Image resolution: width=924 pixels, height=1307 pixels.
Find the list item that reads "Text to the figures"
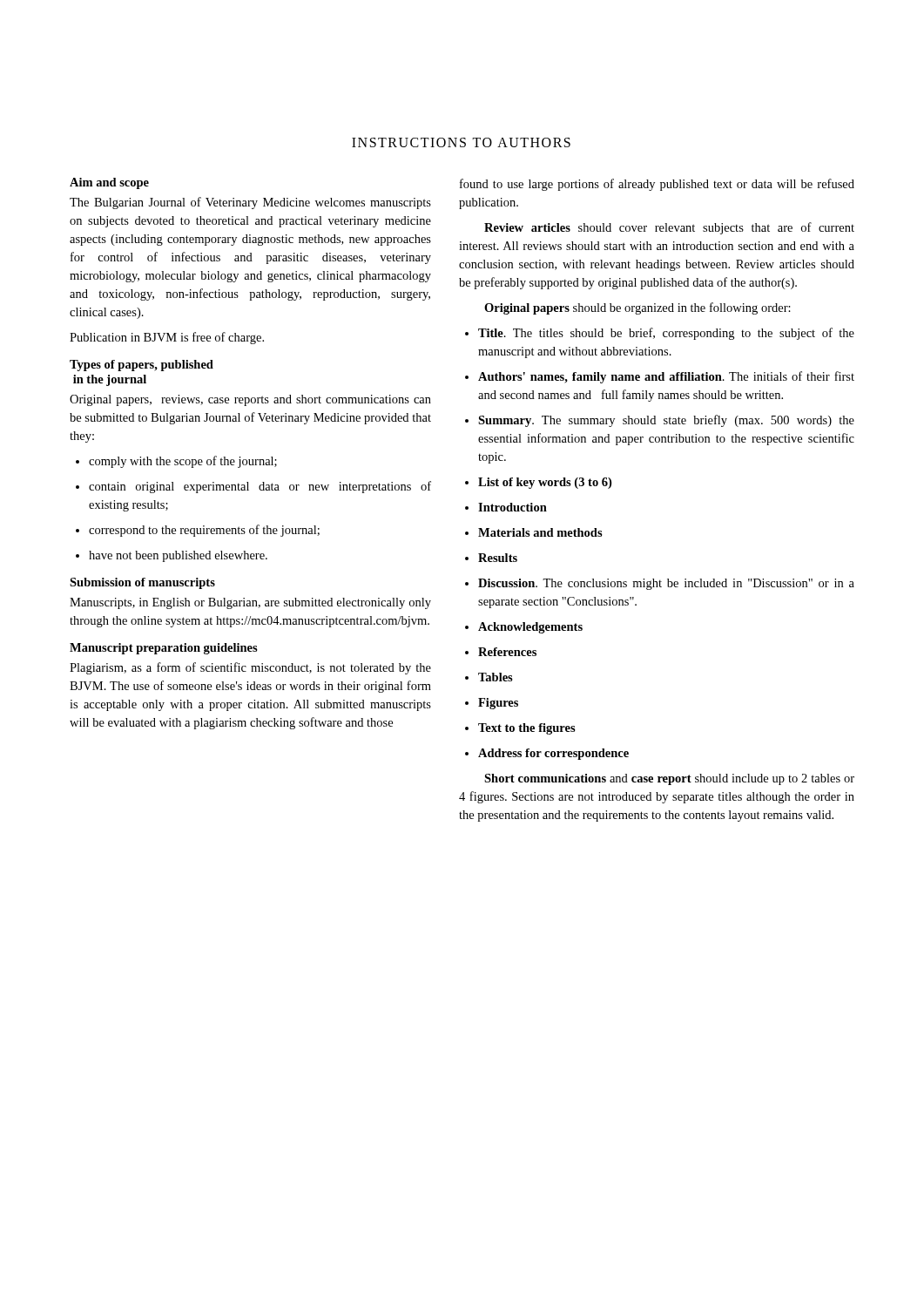[520, 729]
